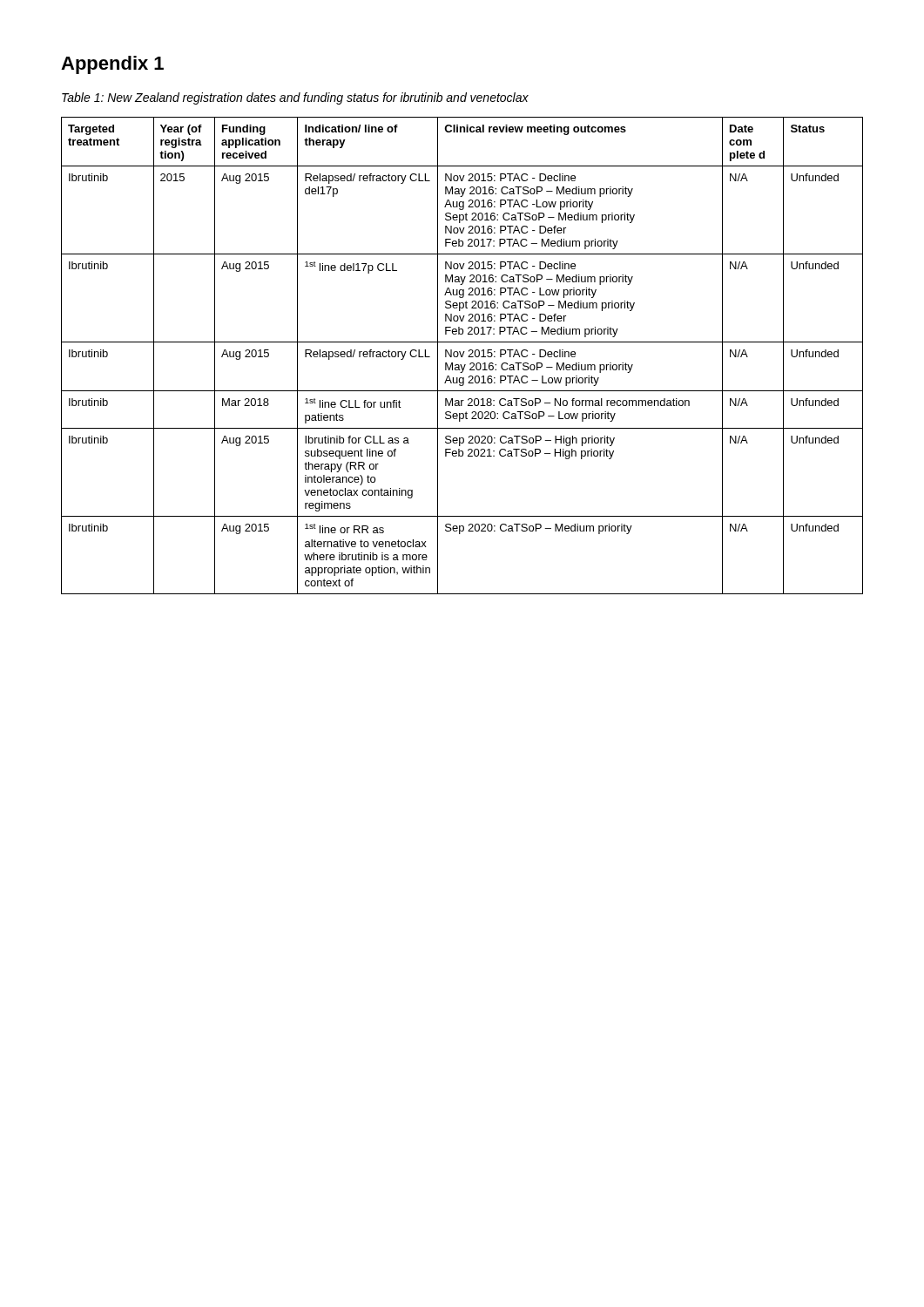
Task: Select the caption with the text "Table 1: New Zealand registration"
Action: 295,98
